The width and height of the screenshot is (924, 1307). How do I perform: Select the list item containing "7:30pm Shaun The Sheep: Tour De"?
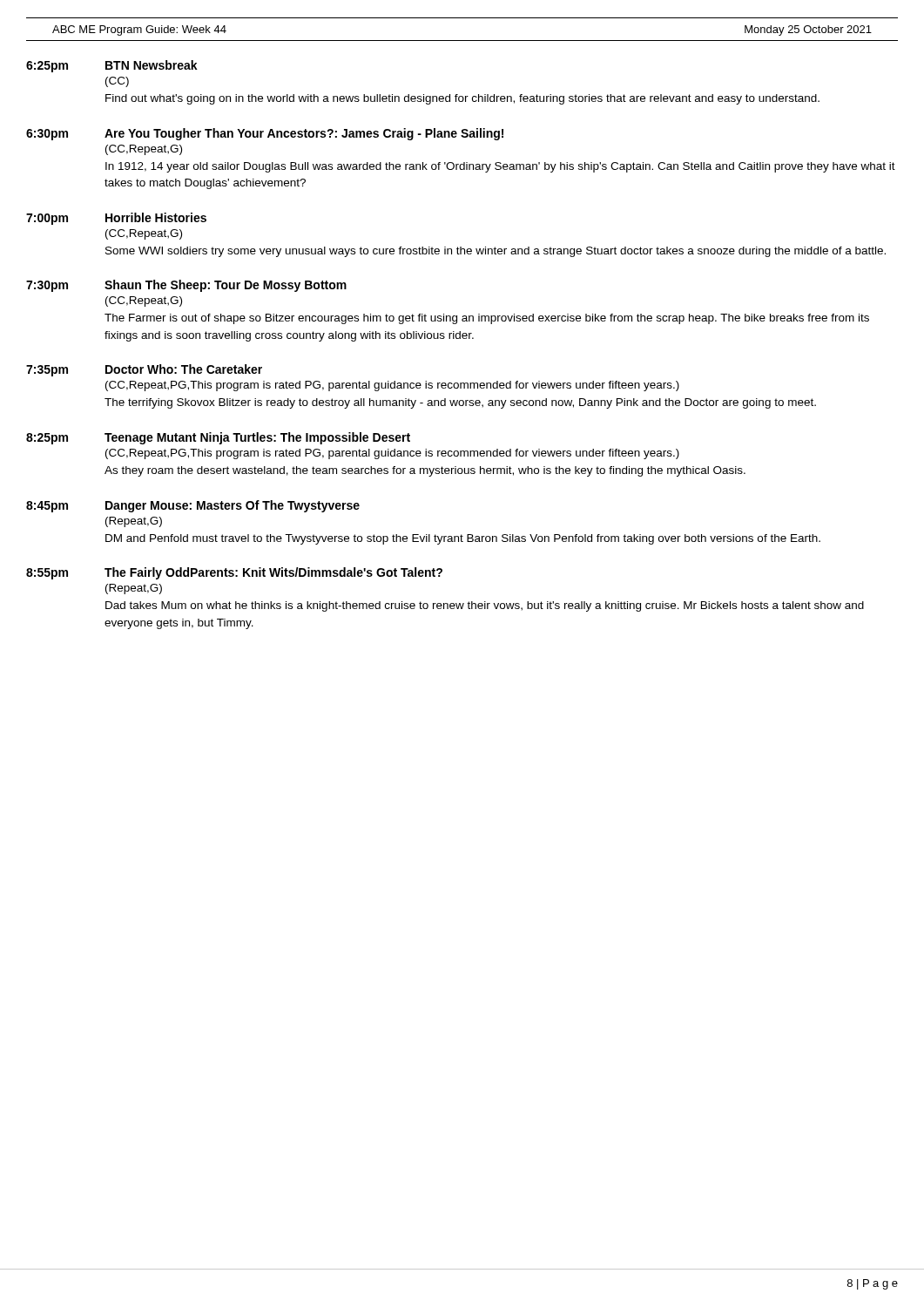click(x=462, y=311)
